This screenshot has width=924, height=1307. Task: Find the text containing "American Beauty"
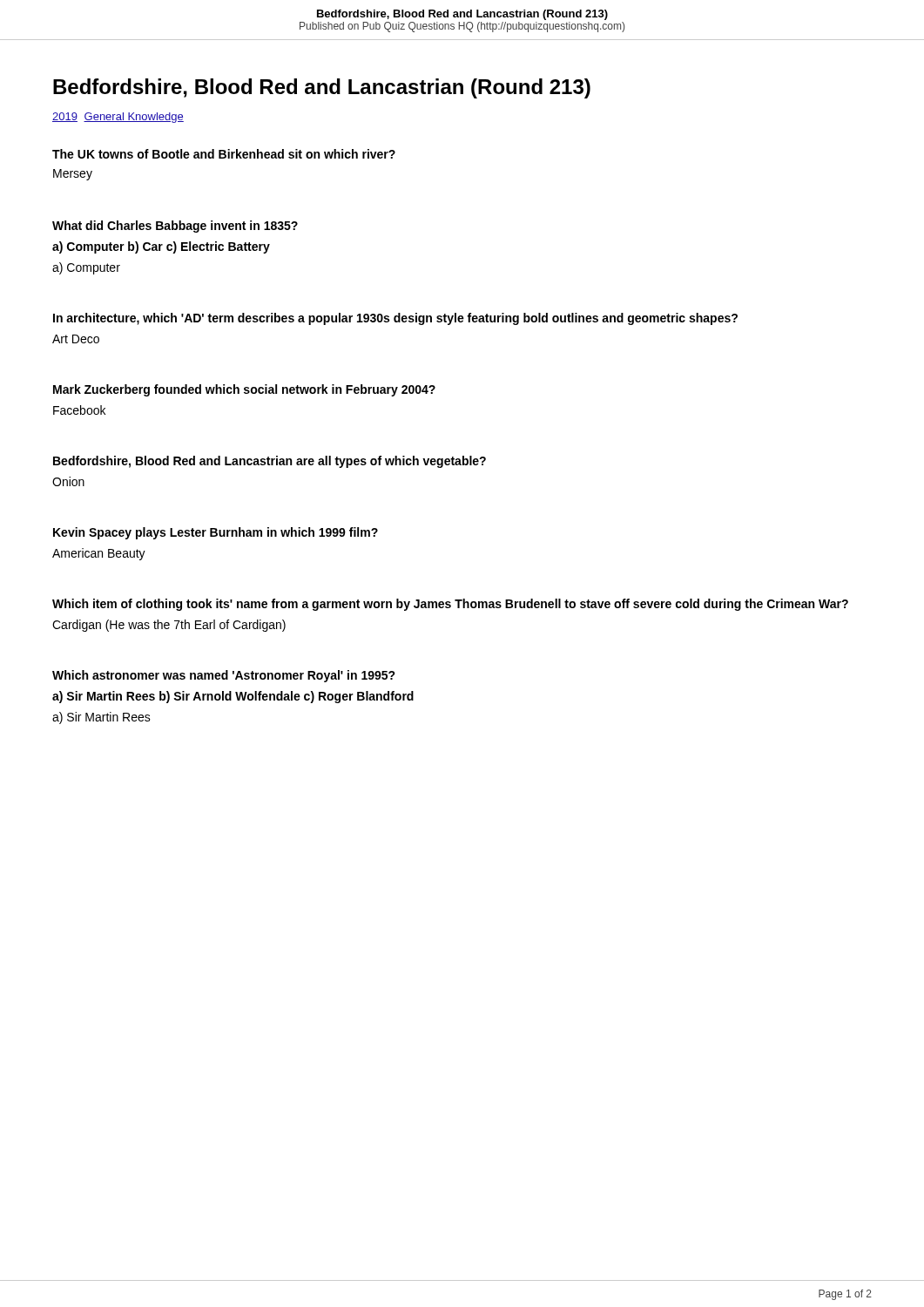(x=99, y=554)
